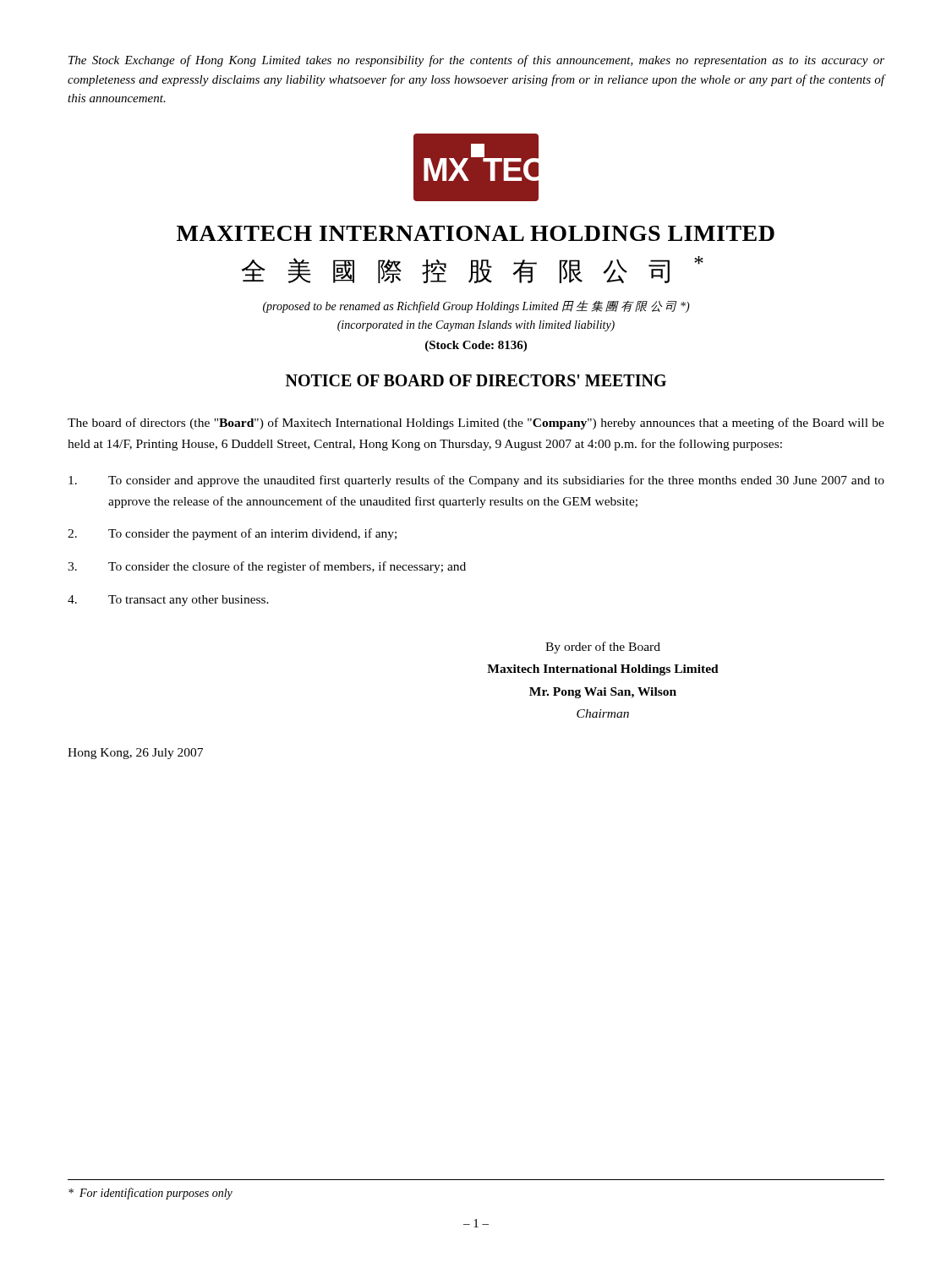Where is the passage that starts "Hong Kong, 26 July"?

[136, 752]
